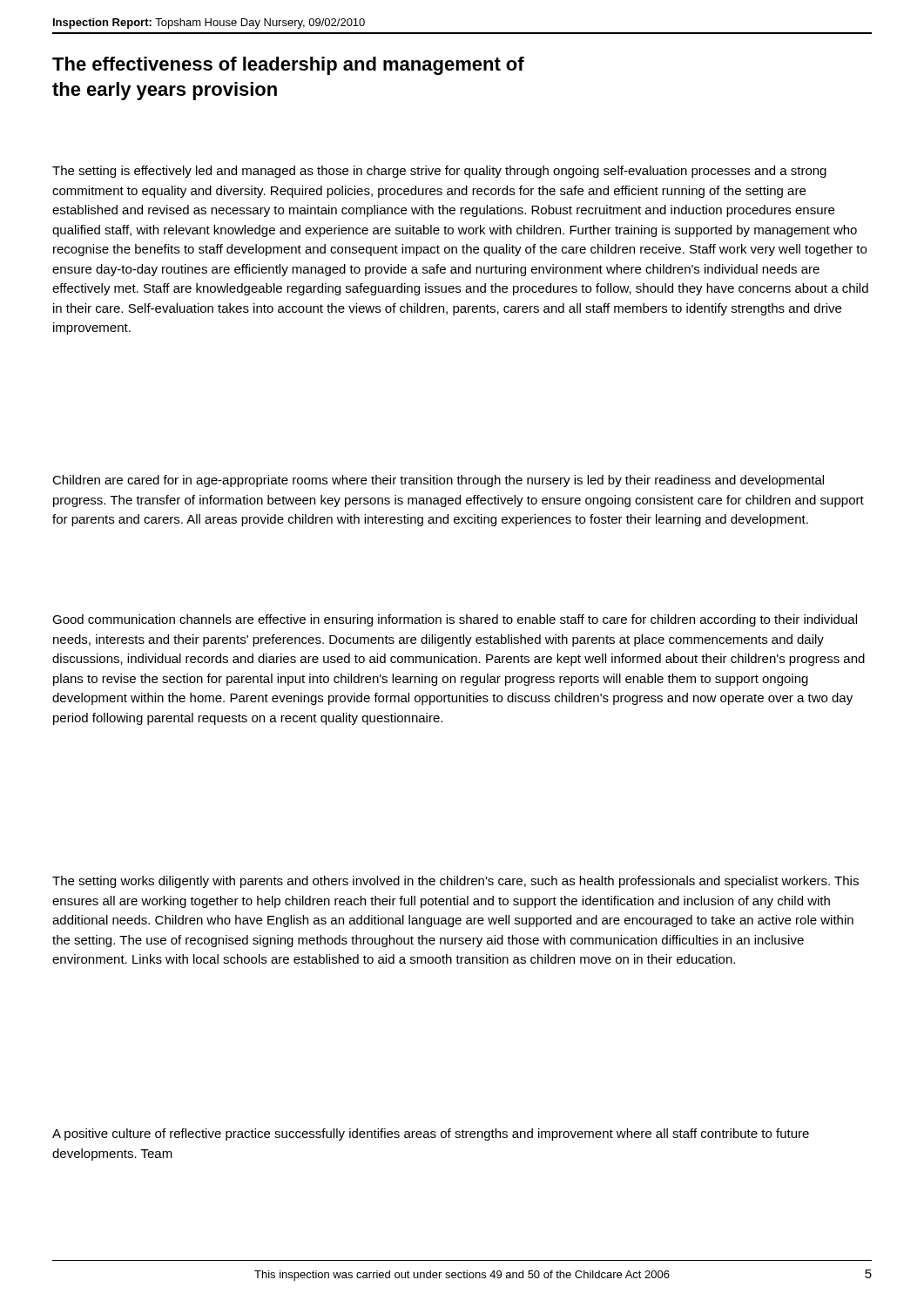924x1307 pixels.
Task: Locate the block of text that opens with "The setting works diligently with"
Action: [456, 920]
